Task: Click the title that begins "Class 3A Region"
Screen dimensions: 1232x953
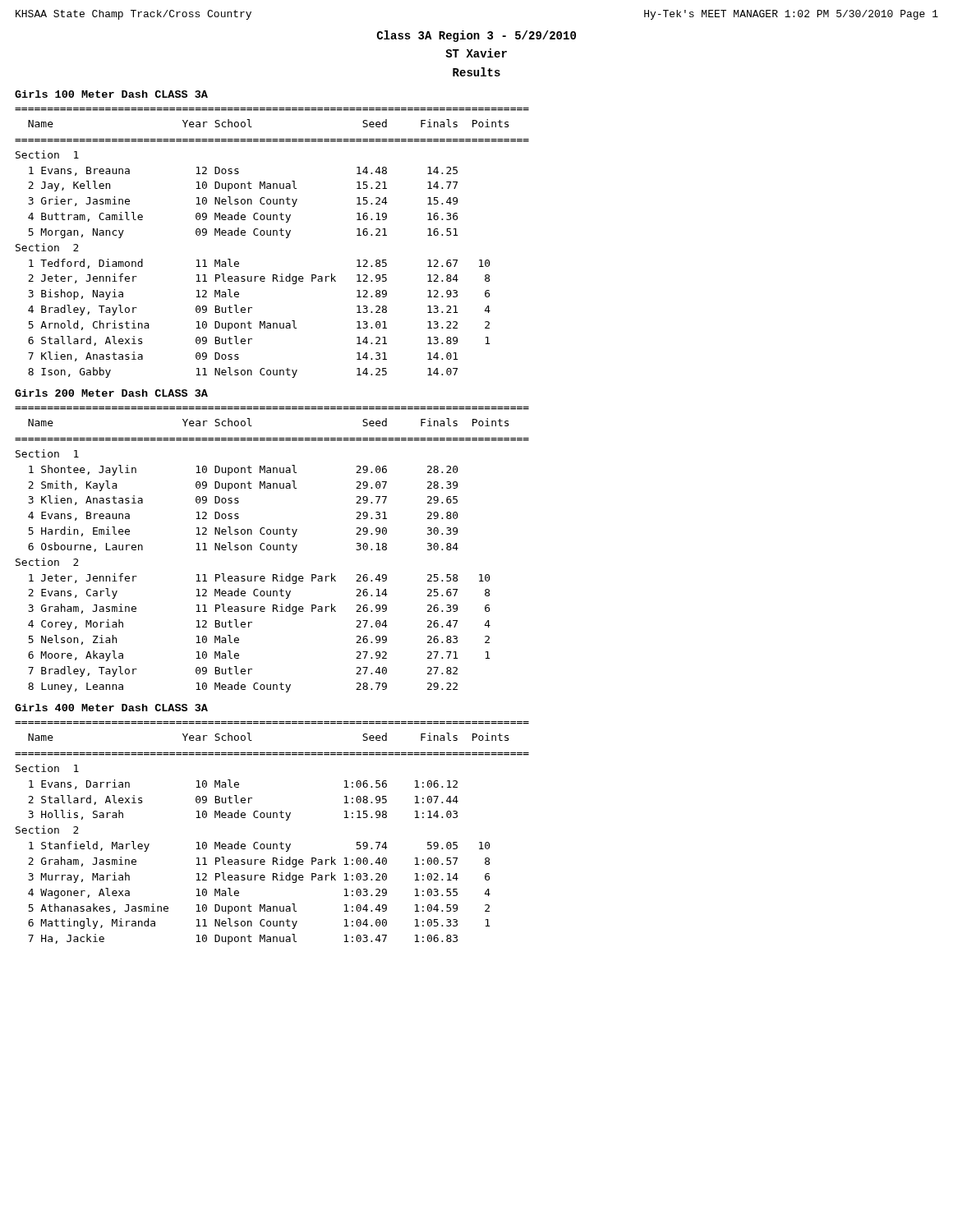Action: 476,55
